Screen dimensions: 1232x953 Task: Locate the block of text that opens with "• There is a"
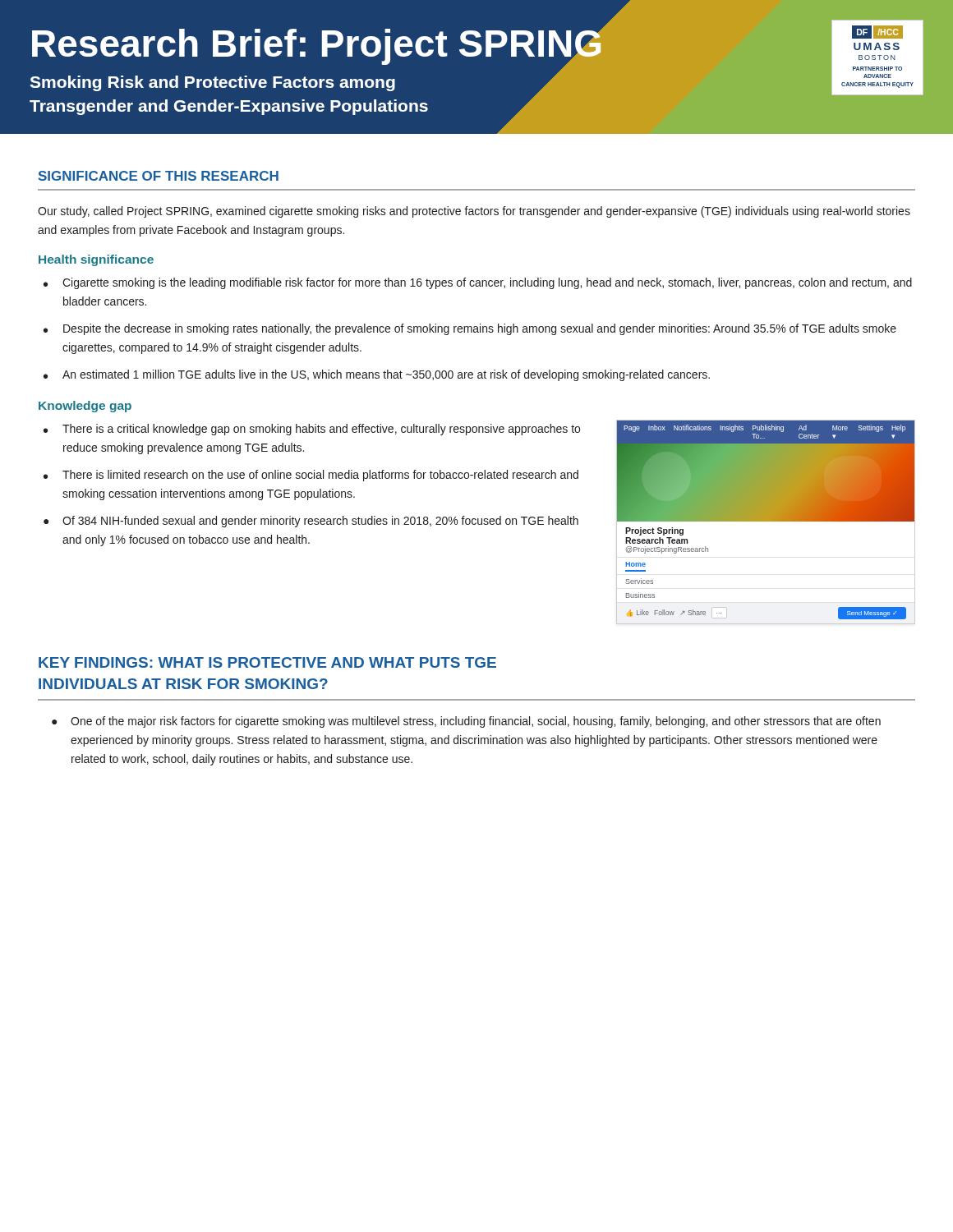pyautogui.click(x=321, y=439)
